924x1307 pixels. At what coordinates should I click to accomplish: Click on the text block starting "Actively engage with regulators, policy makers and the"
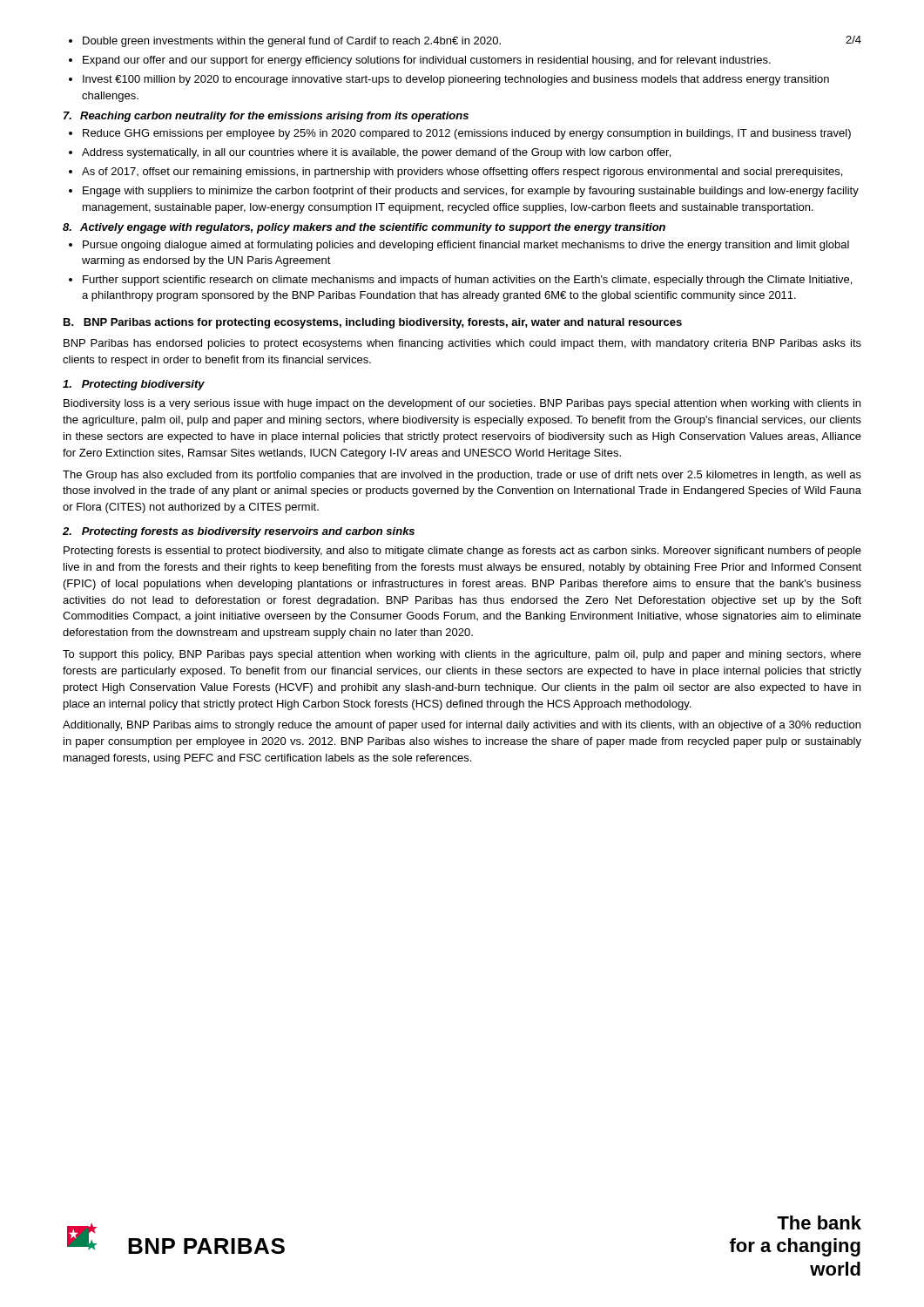[x=373, y=227]
